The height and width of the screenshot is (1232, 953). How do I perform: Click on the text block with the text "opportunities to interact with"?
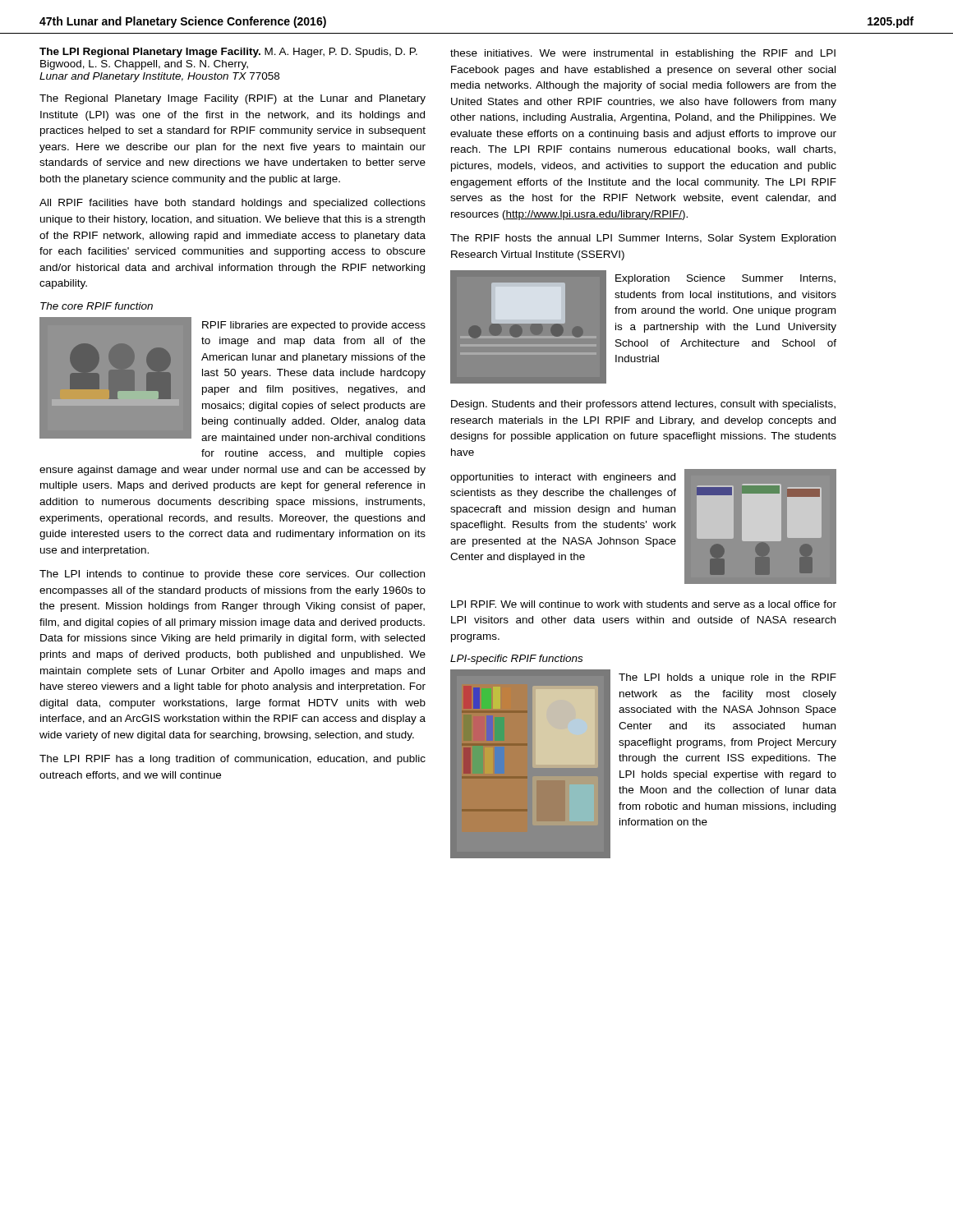643,517
